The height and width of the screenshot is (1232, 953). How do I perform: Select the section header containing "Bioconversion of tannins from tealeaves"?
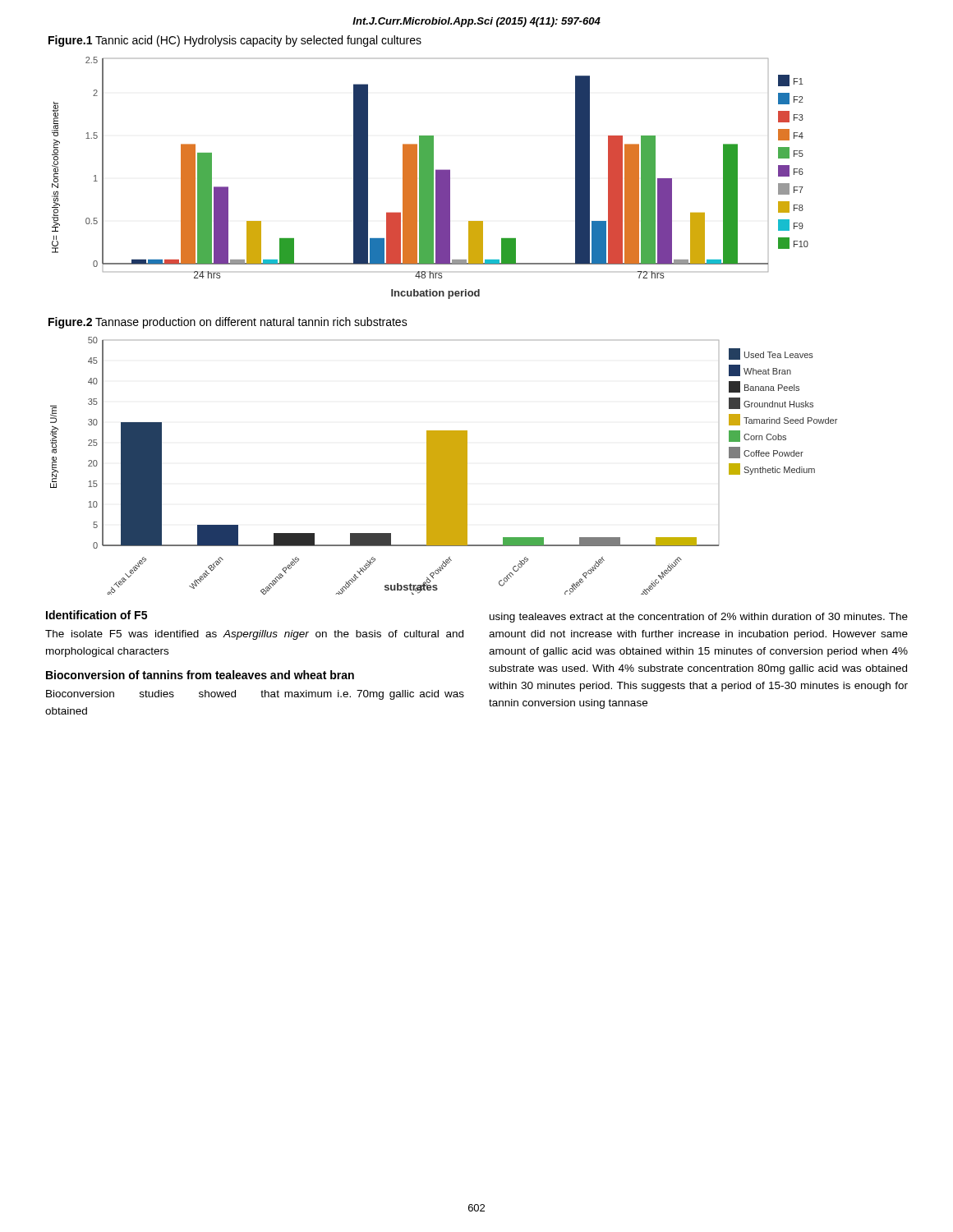click(x=200, y=675)
